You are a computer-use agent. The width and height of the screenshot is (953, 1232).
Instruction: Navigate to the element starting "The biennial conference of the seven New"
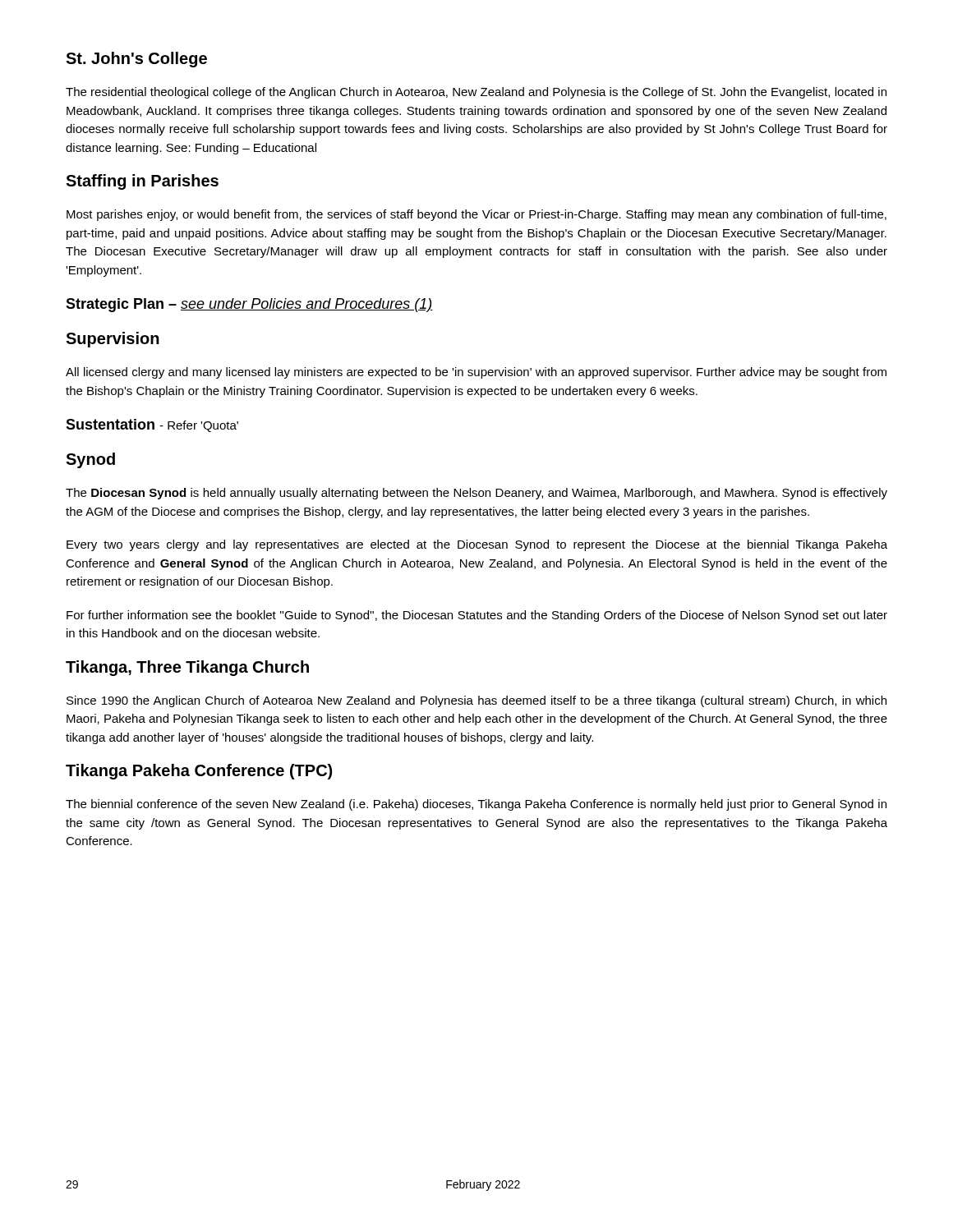(476, 823)
